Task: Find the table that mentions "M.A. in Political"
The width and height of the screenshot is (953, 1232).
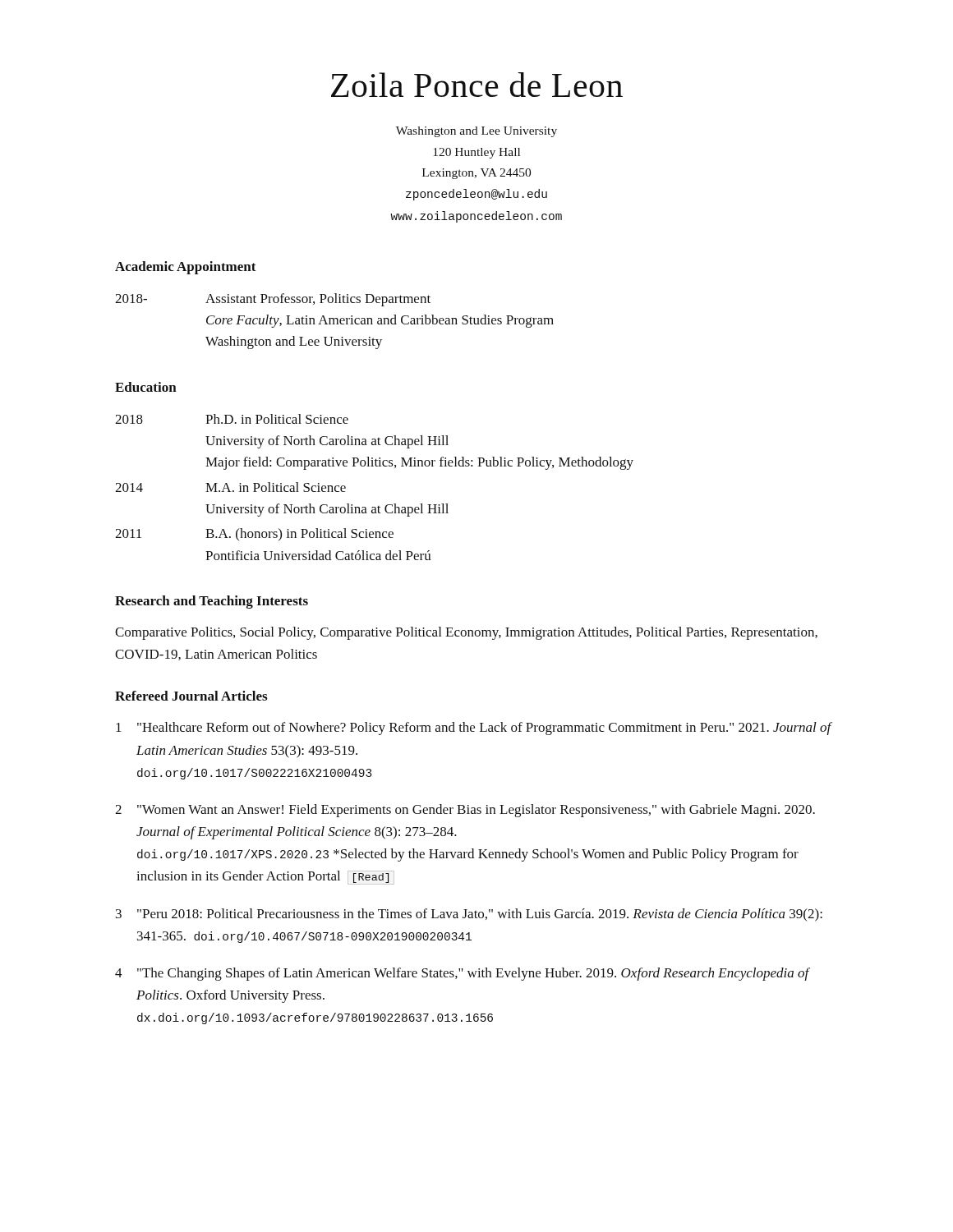Action: tap(476, 488)
